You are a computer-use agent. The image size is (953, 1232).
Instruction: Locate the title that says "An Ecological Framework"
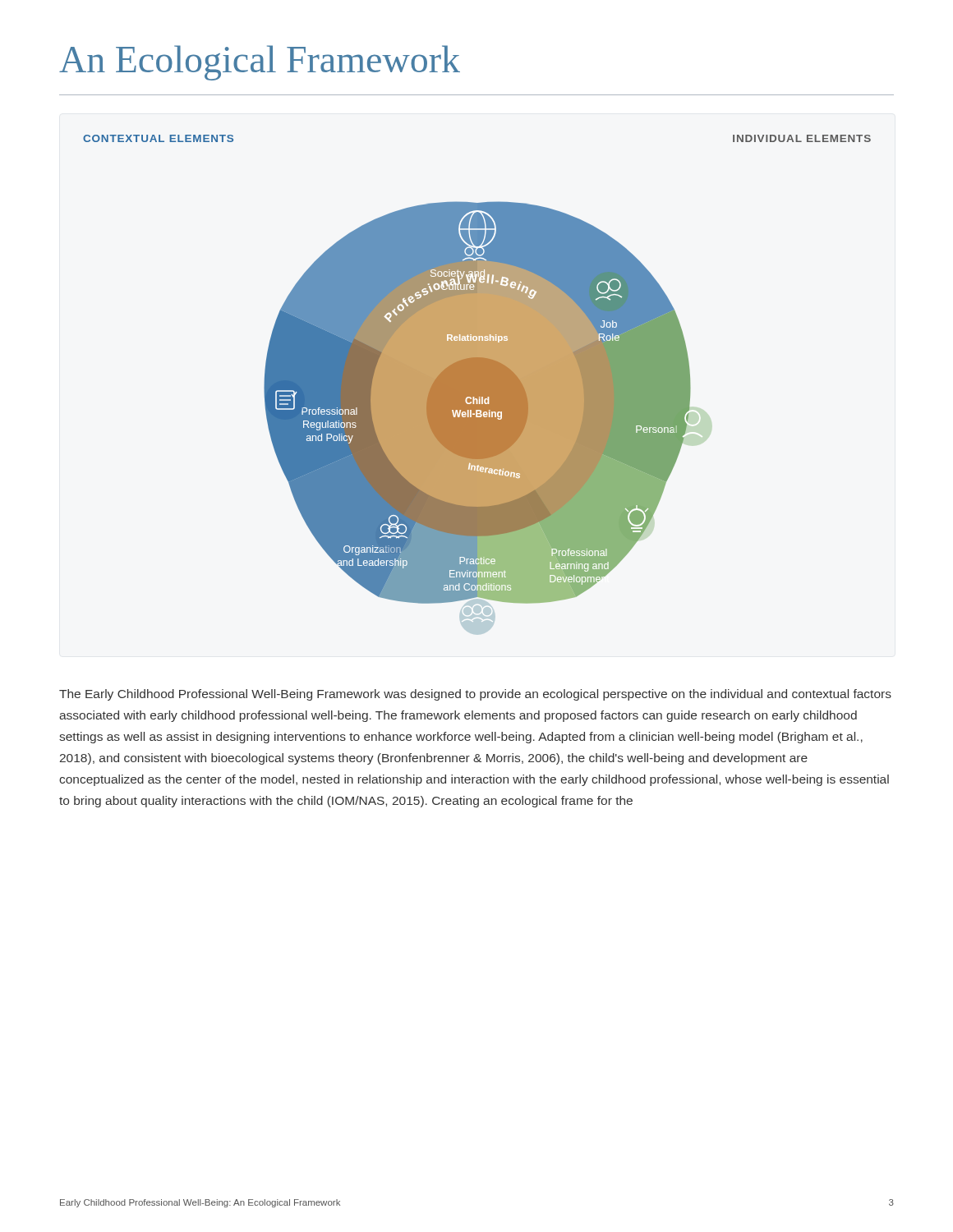point(476,67)
